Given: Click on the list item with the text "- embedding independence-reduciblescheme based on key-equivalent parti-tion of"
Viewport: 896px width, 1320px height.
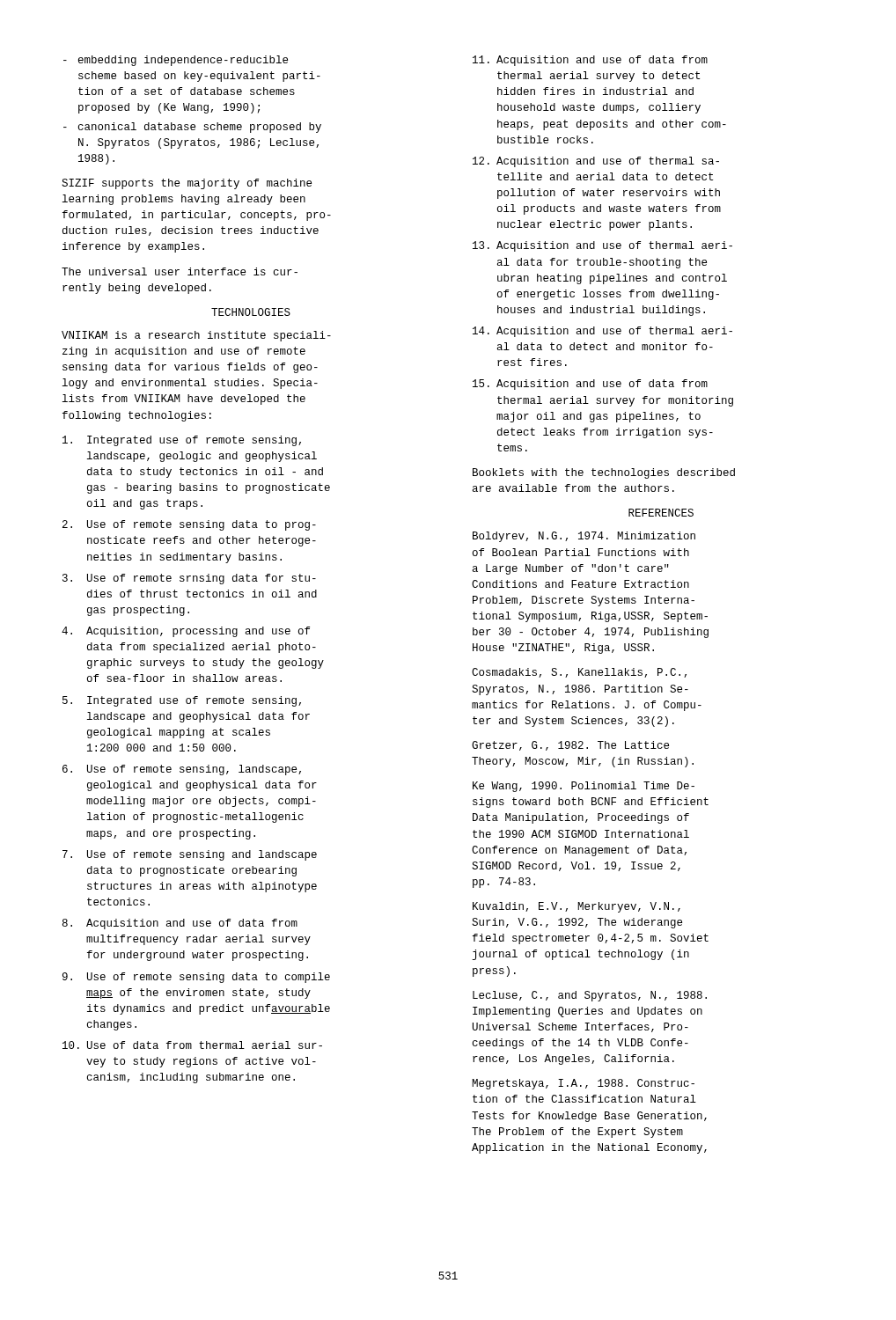Looking at the screenshot, I should point(251,85).
